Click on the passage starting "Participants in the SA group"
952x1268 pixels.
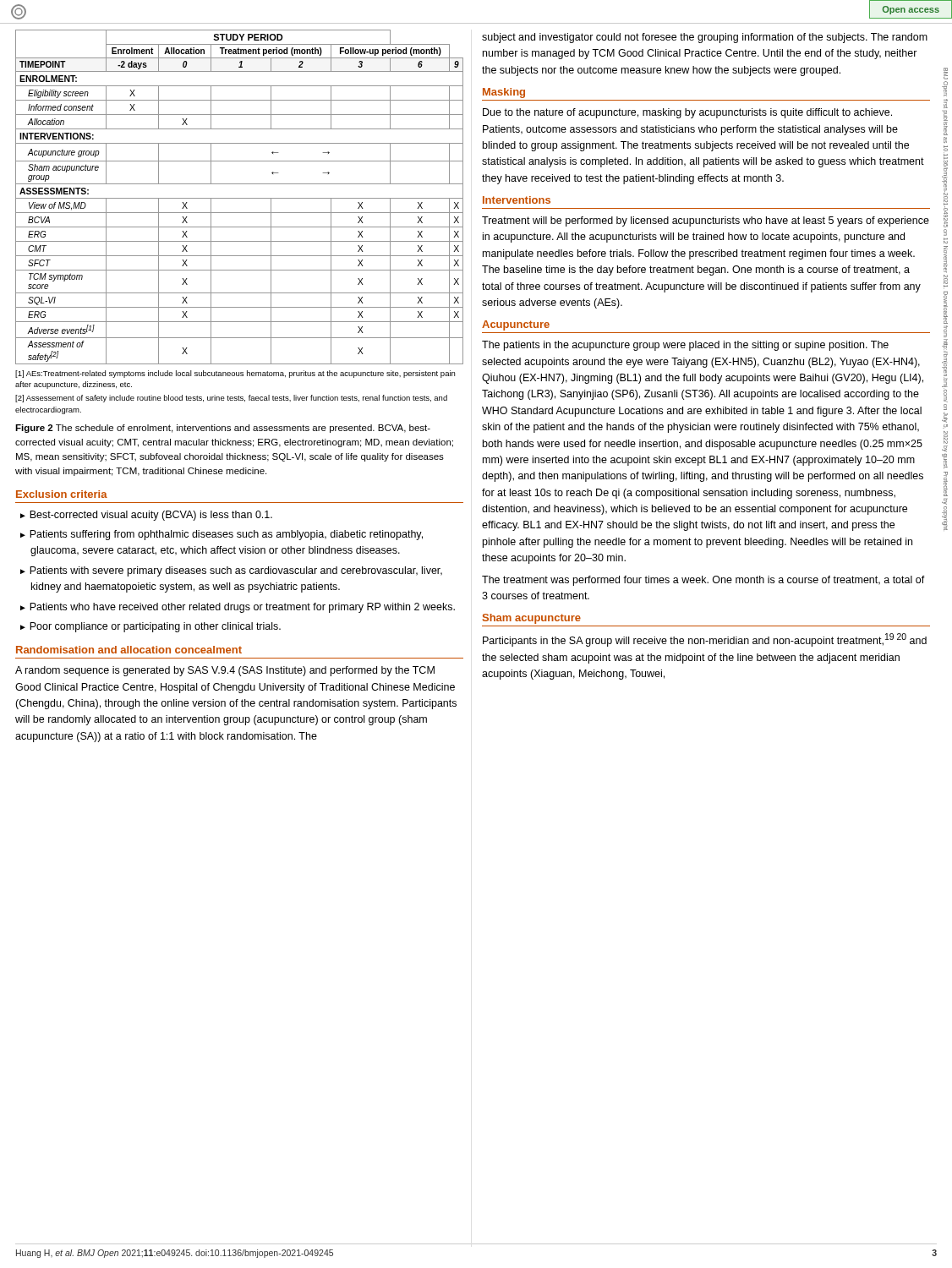click(x=704, y=656)
